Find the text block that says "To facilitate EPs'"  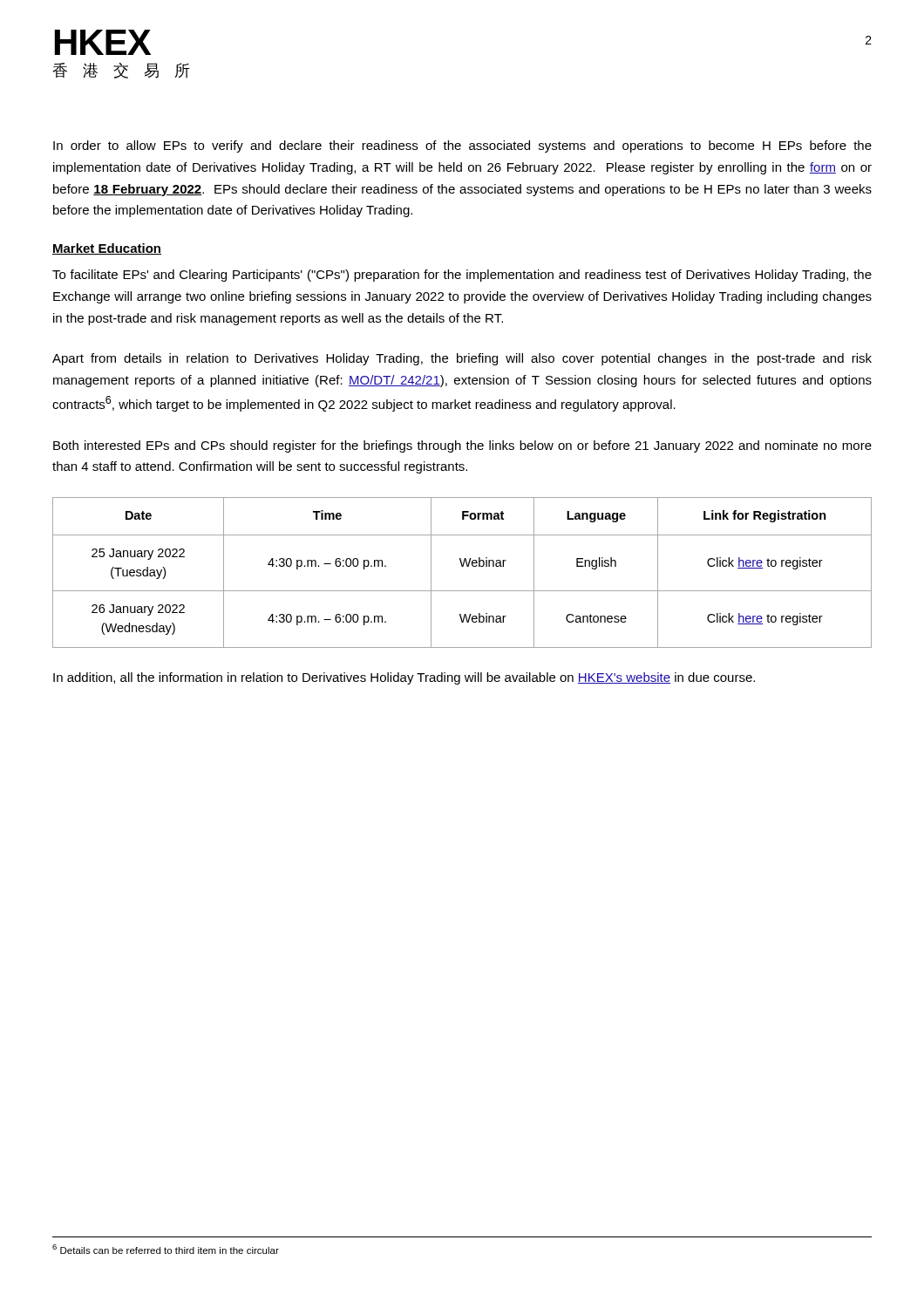(462, 296)
